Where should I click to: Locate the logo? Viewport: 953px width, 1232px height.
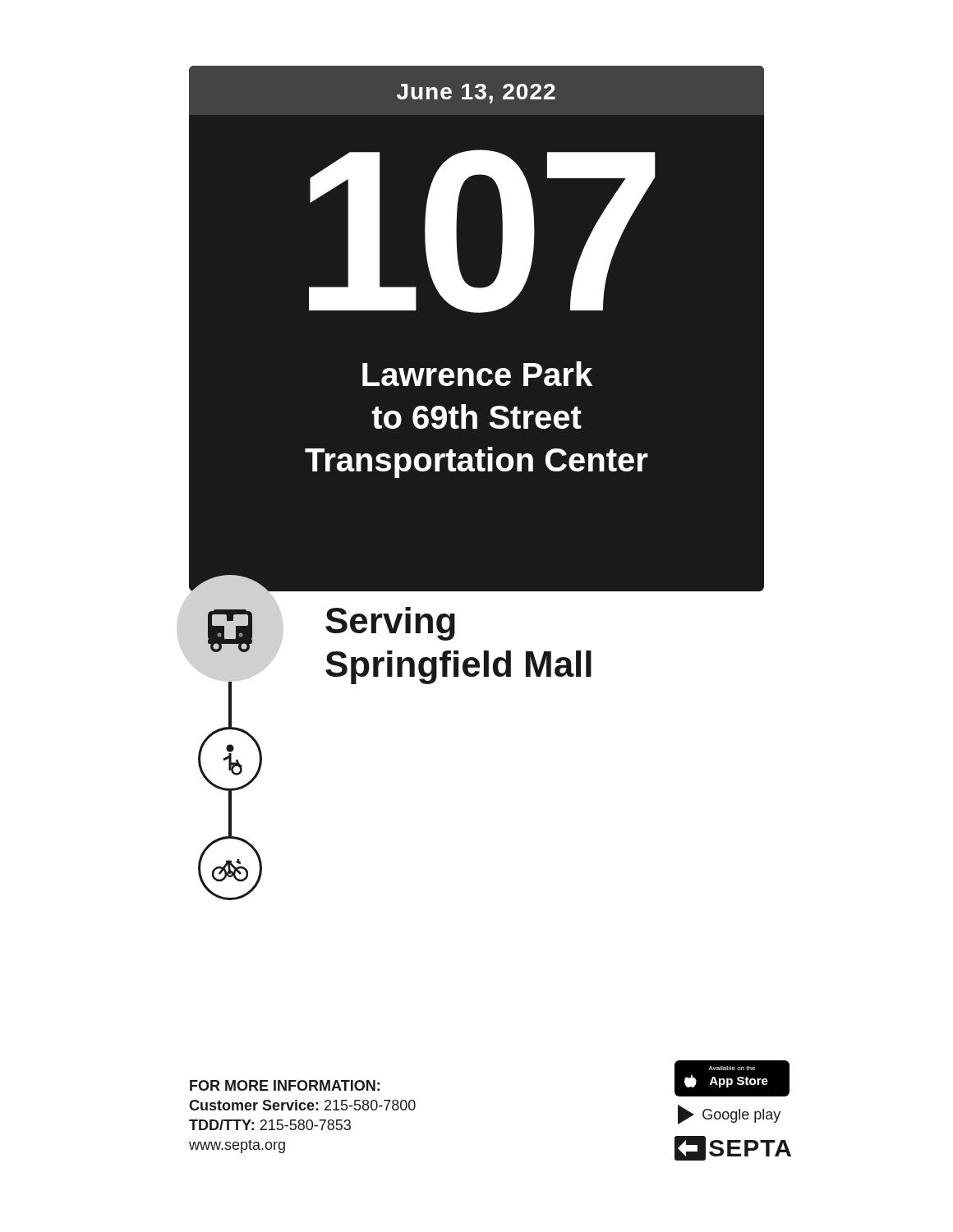[734, 1111]
